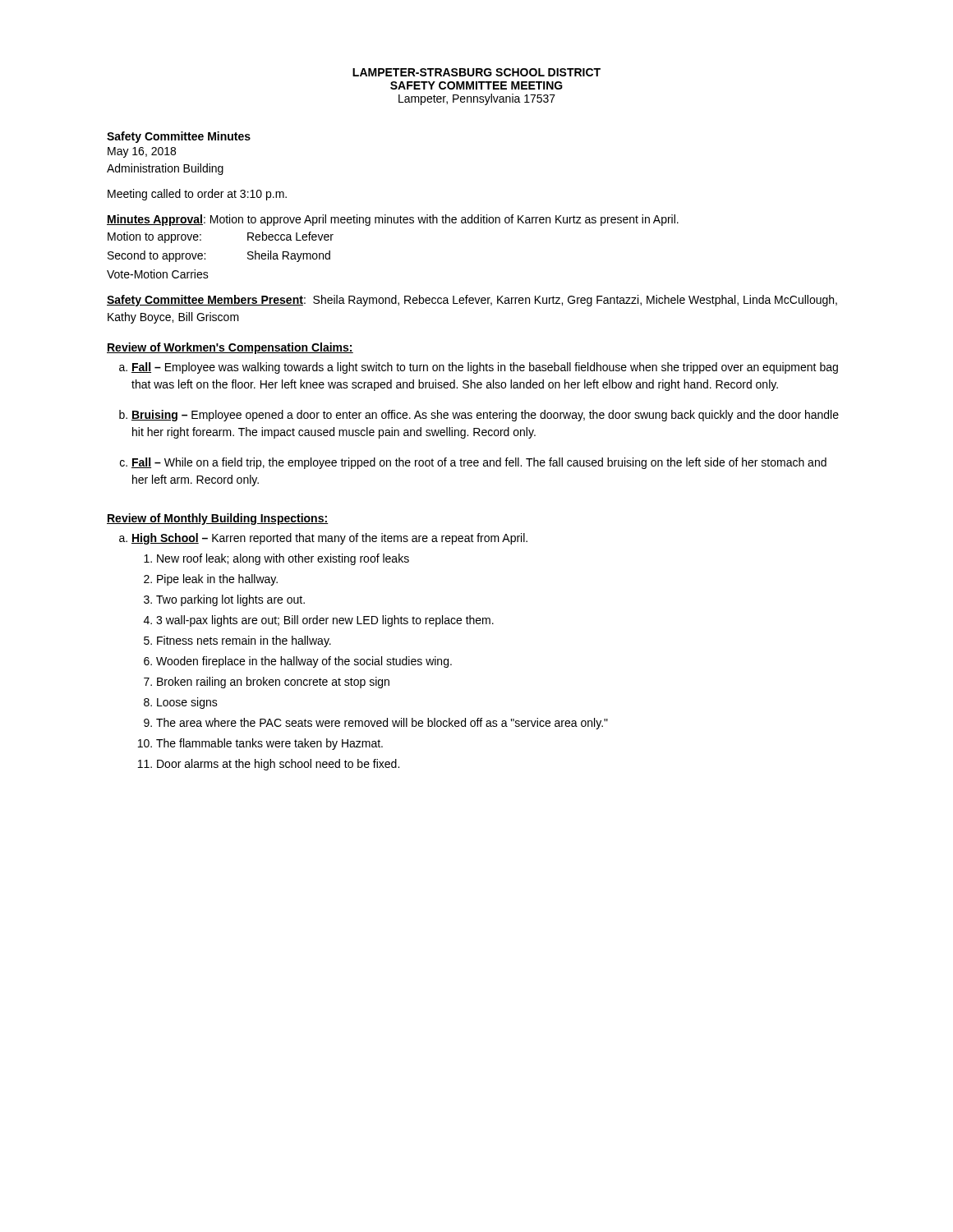Navigate to the region starting "May 16, 2018"
Image resolution: width=953 pixels, height=1232 pixels.
(x=165, y=160)
